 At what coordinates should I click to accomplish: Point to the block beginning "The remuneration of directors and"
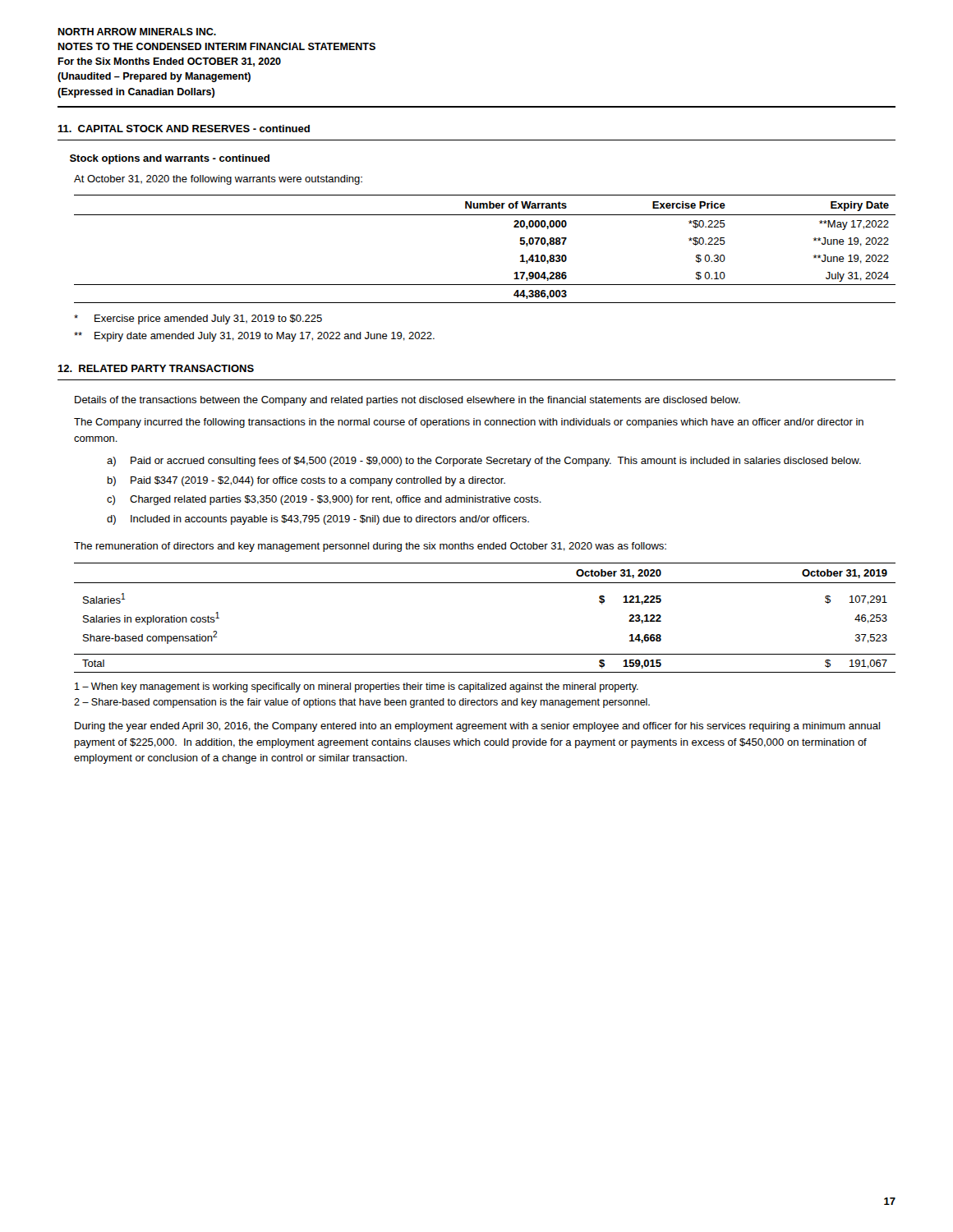point(370,546)
